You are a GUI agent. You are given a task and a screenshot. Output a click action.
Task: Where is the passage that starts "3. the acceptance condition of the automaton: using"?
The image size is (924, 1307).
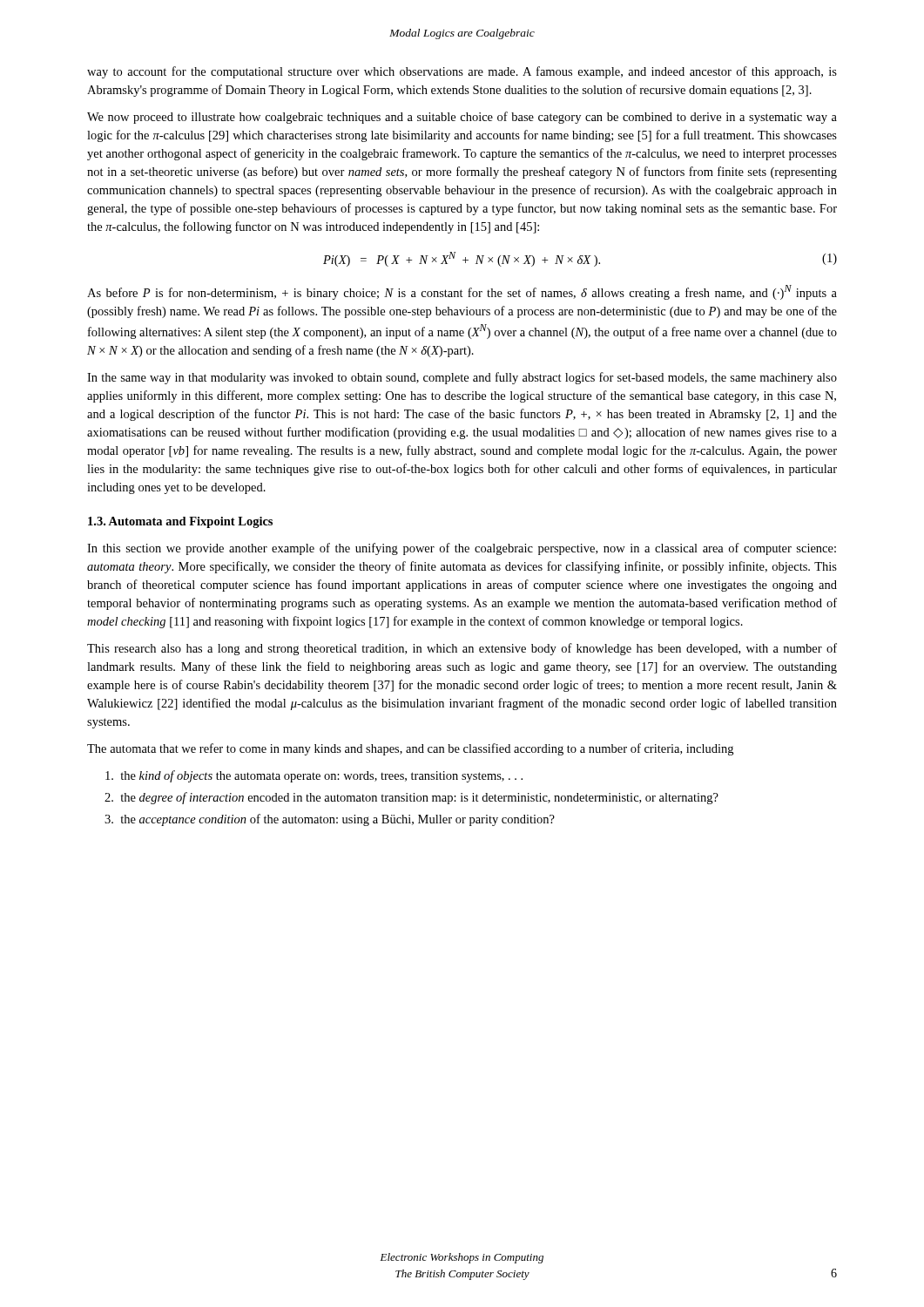point(330,819)
